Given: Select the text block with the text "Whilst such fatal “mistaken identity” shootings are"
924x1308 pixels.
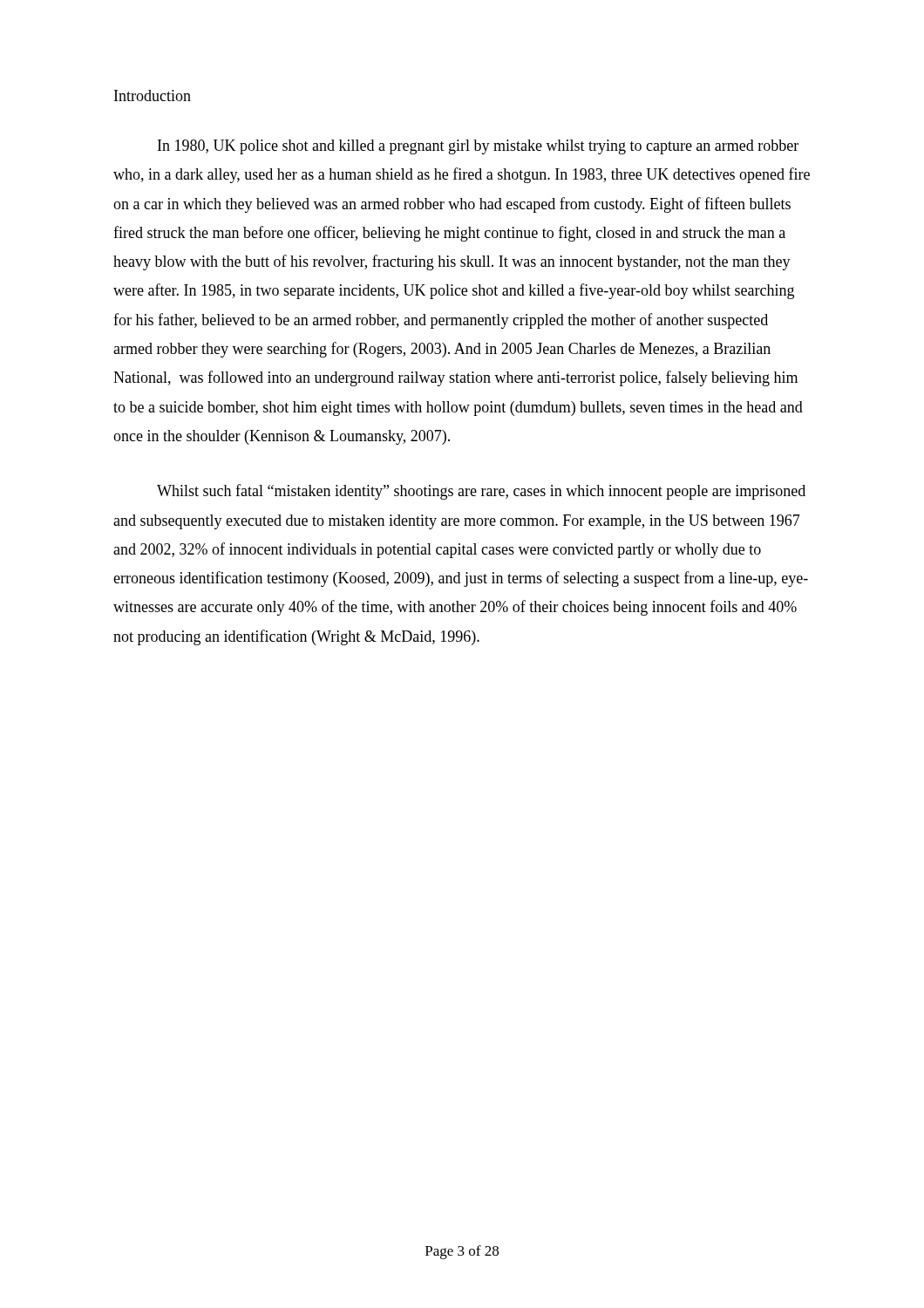Looking at the screenshot, I should 461,564.
